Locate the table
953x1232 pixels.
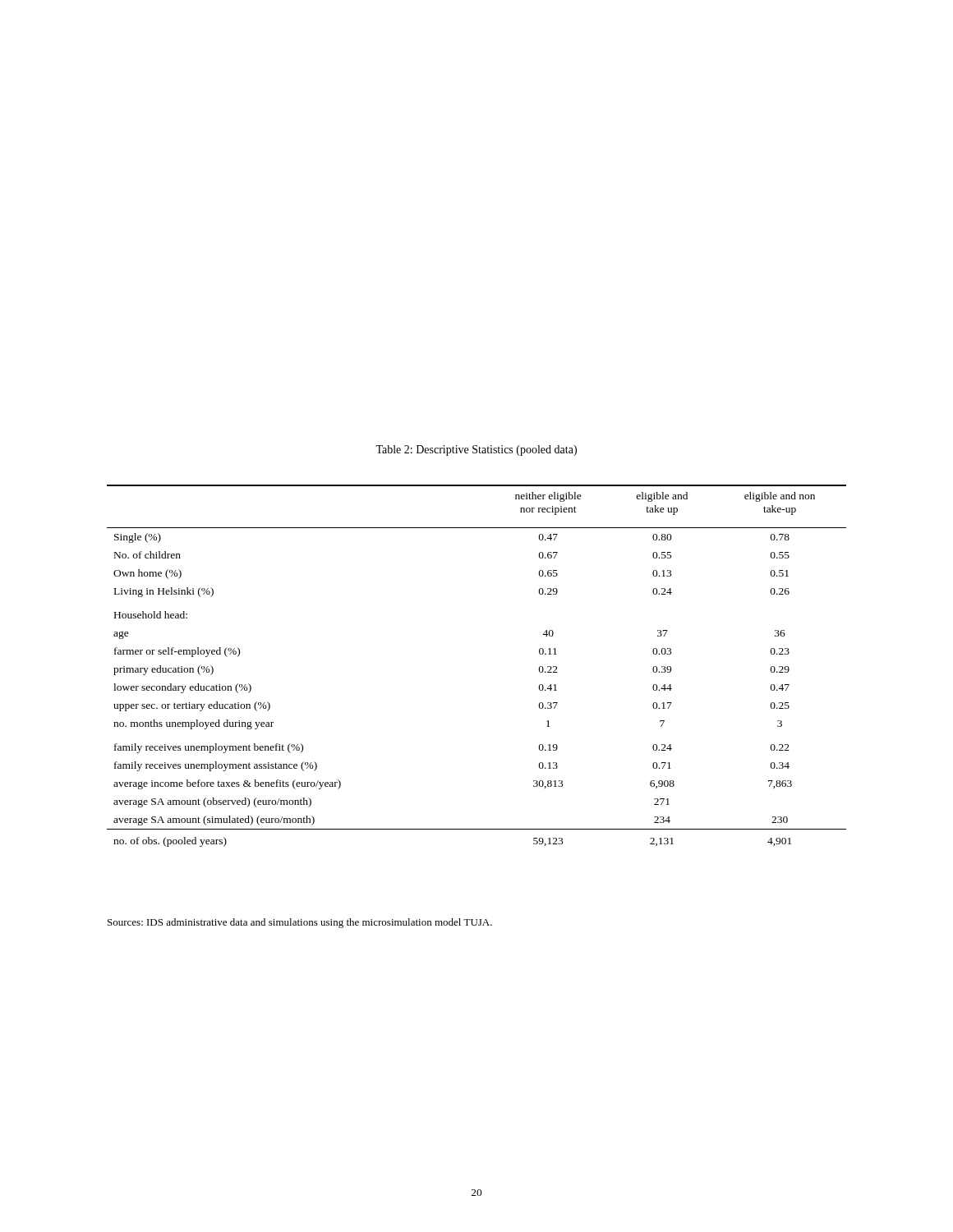click(476, 667)
